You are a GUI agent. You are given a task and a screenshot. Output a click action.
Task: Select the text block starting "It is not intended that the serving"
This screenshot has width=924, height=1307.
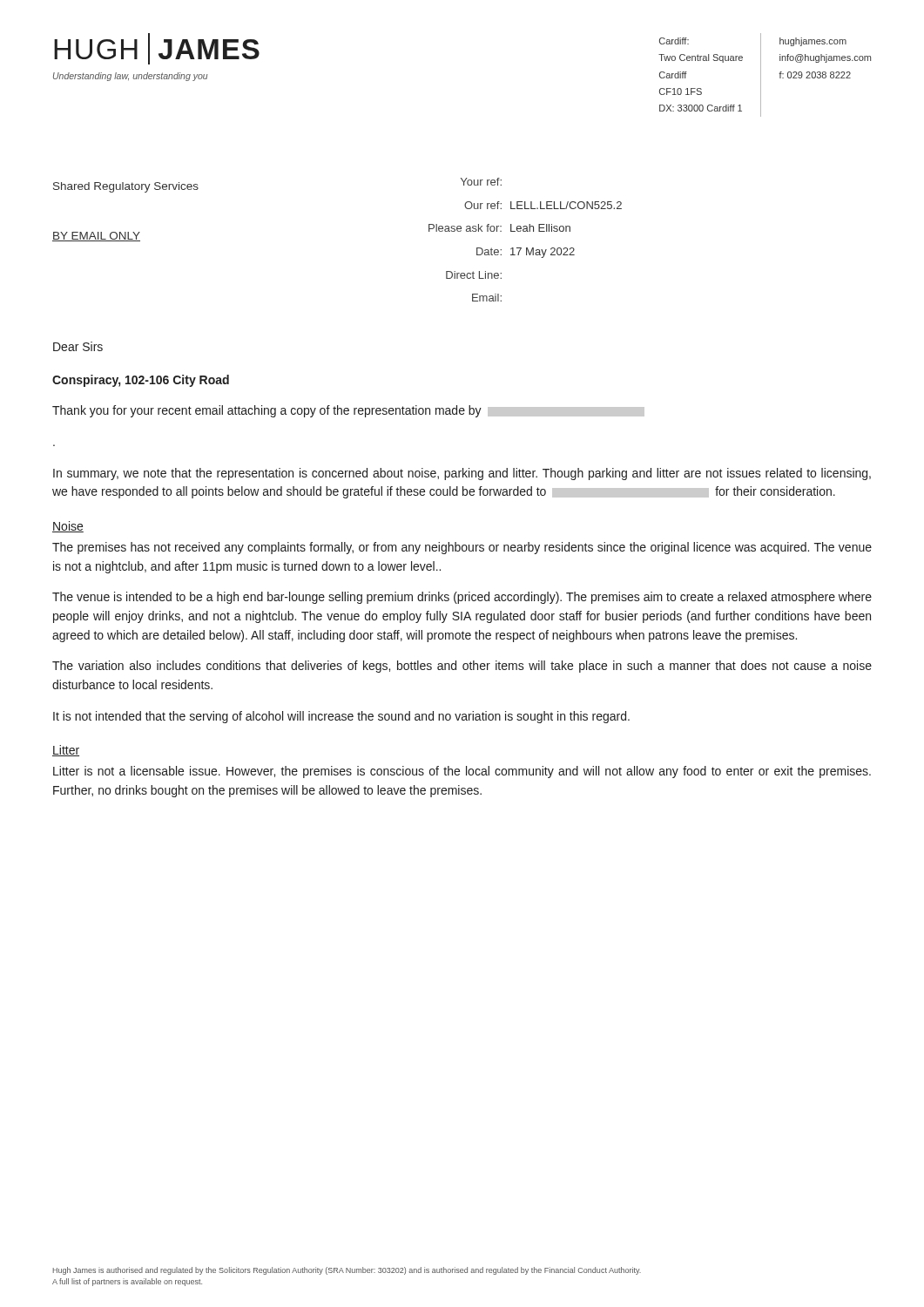pyautogui.click(x=341, y=716)
